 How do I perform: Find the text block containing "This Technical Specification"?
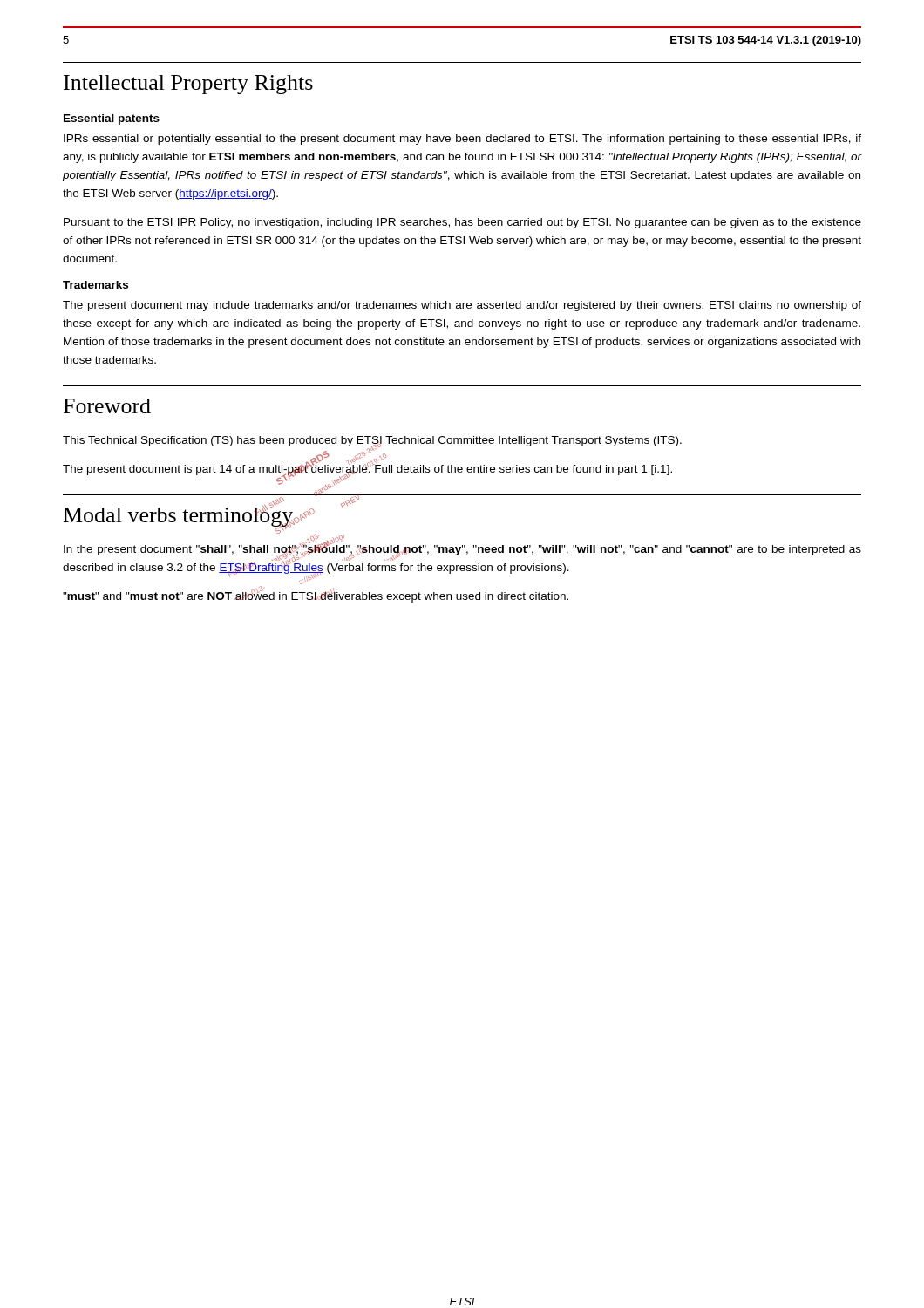coord(373,440)
